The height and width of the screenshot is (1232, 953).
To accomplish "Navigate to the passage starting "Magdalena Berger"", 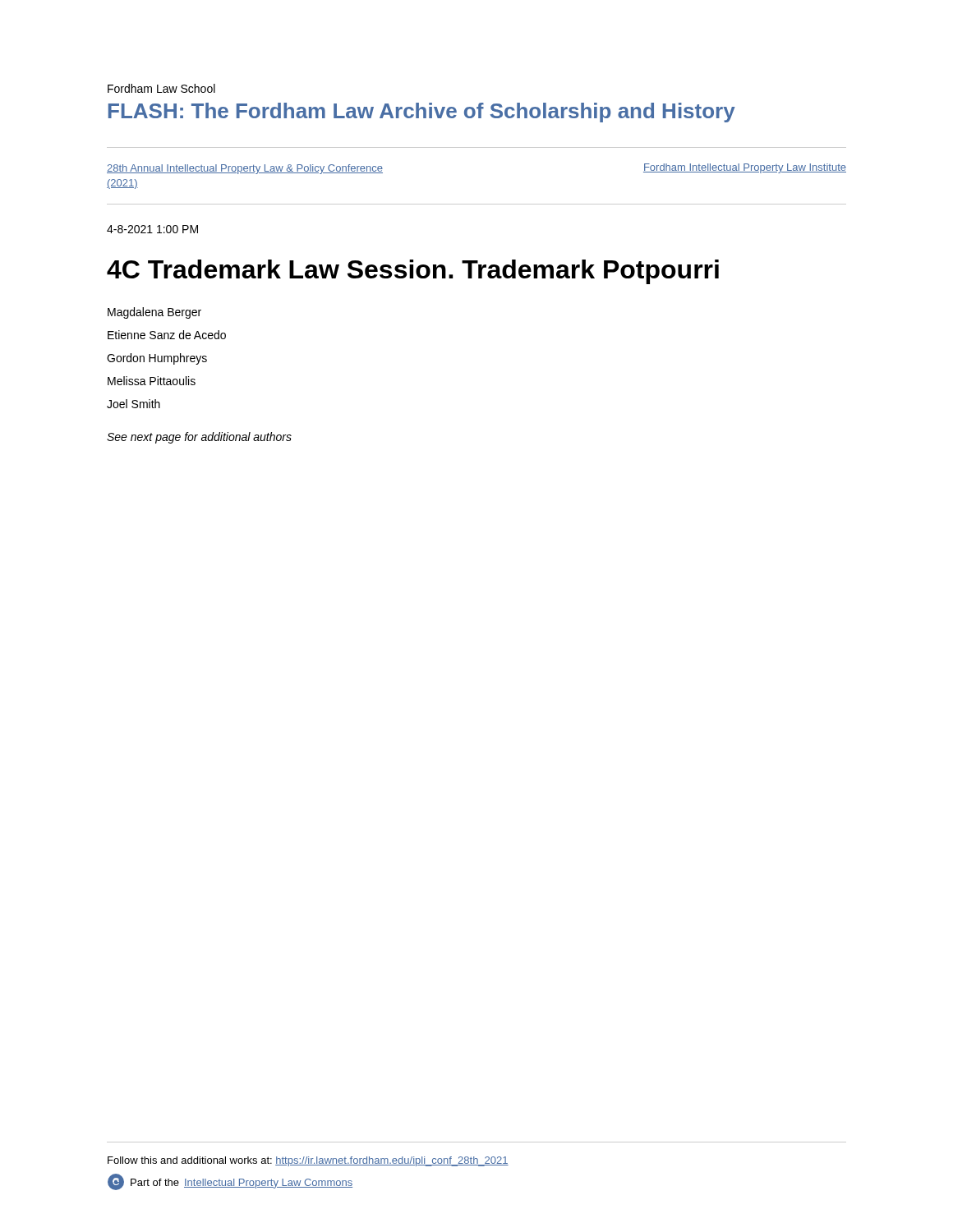I will [154, 312].
